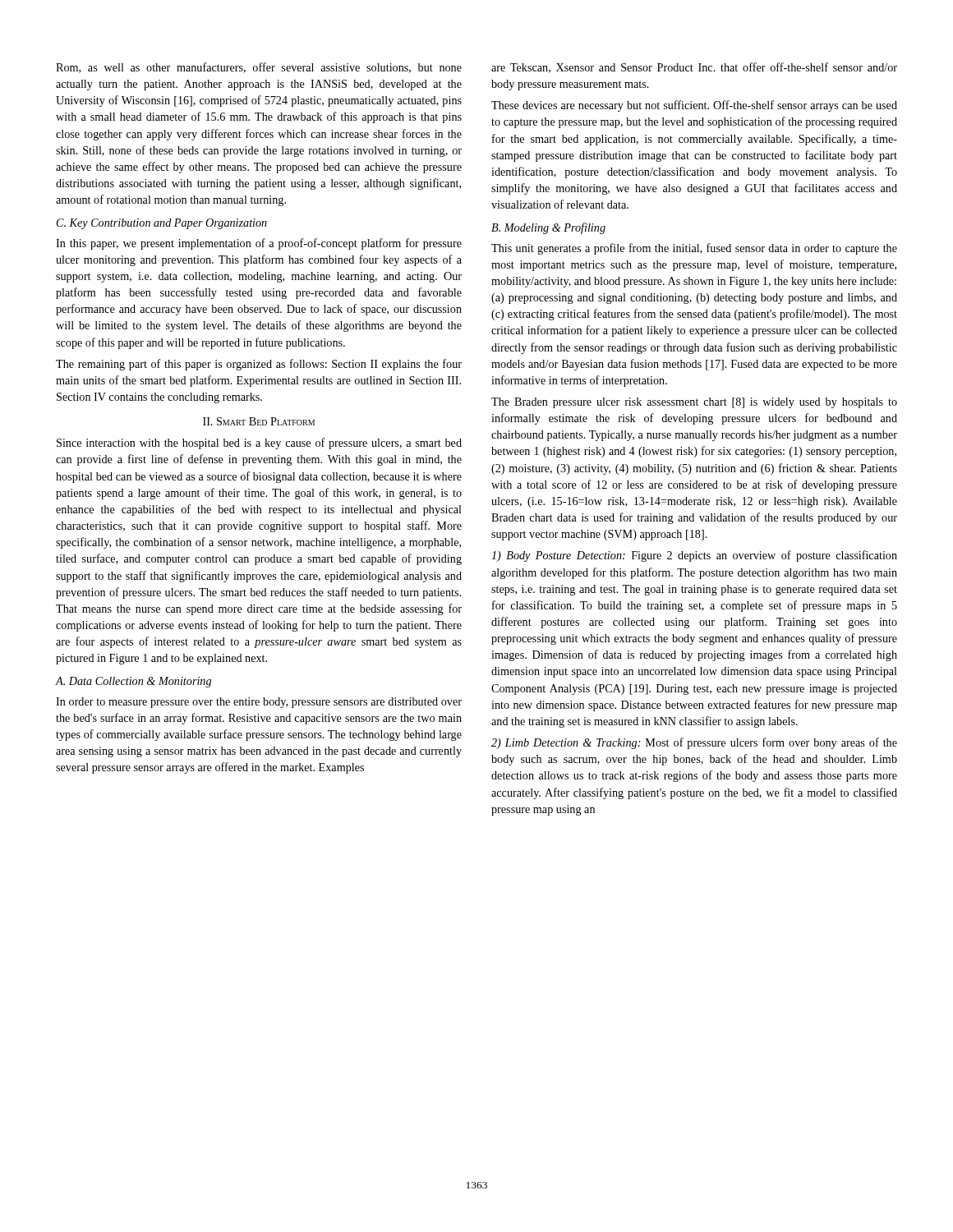The image size is (953, 1232).
Task: Locate the text "B. Modeling & Profiling"
Action: 548,228
